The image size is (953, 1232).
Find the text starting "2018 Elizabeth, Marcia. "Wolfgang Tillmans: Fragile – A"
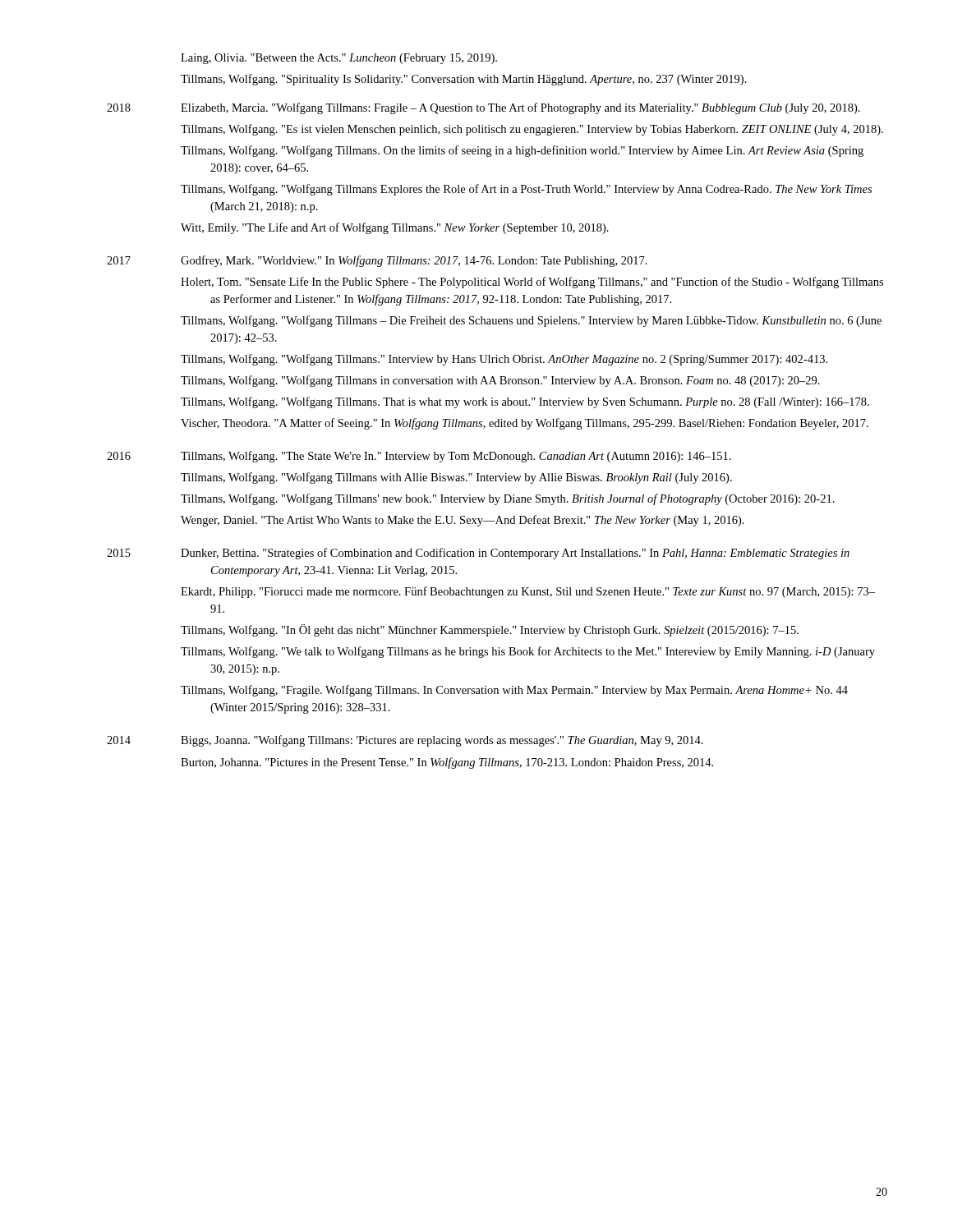(x=483, y=108)
